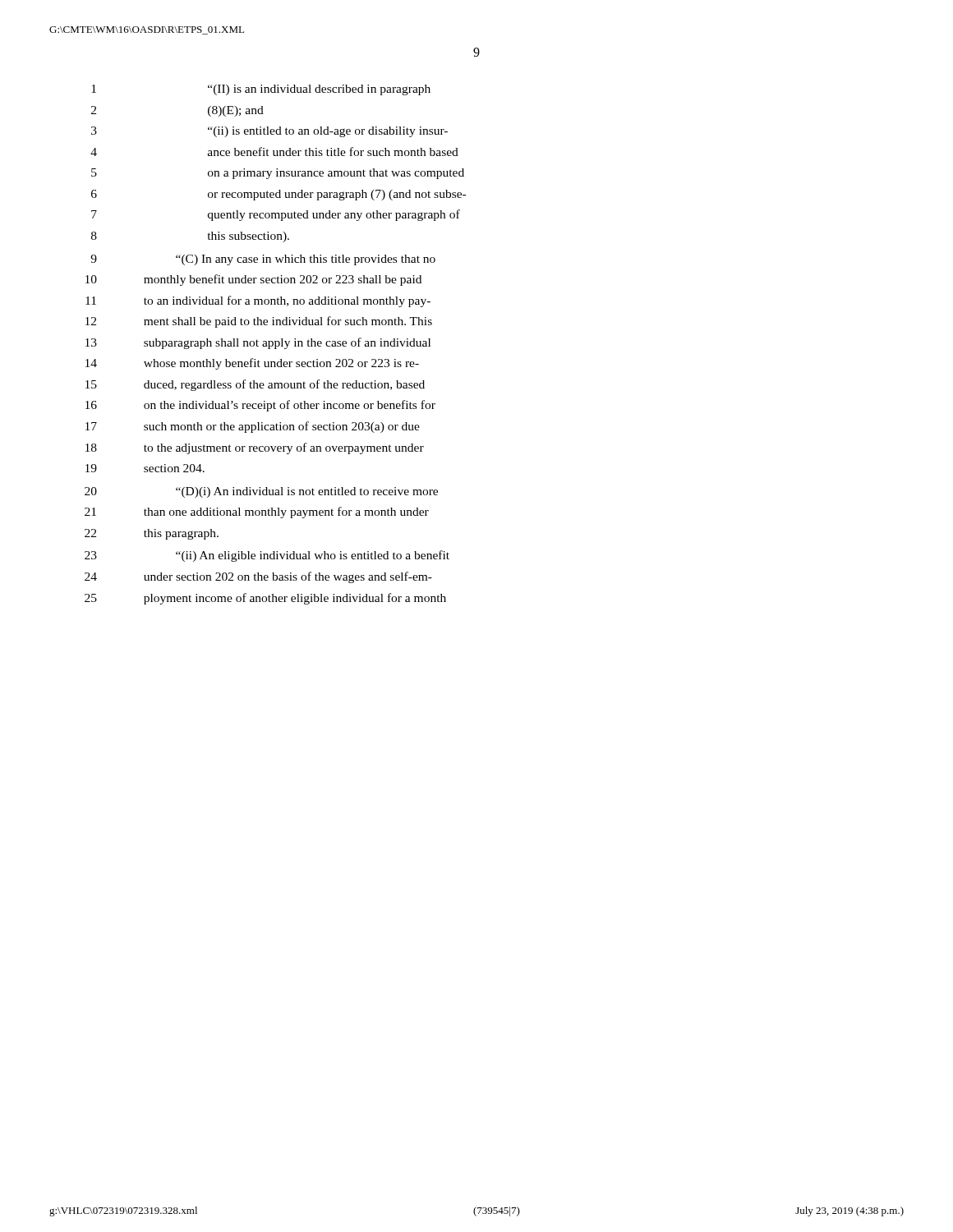Select the block starting "15 duced, regardless of the"

(x=255, y=385)
